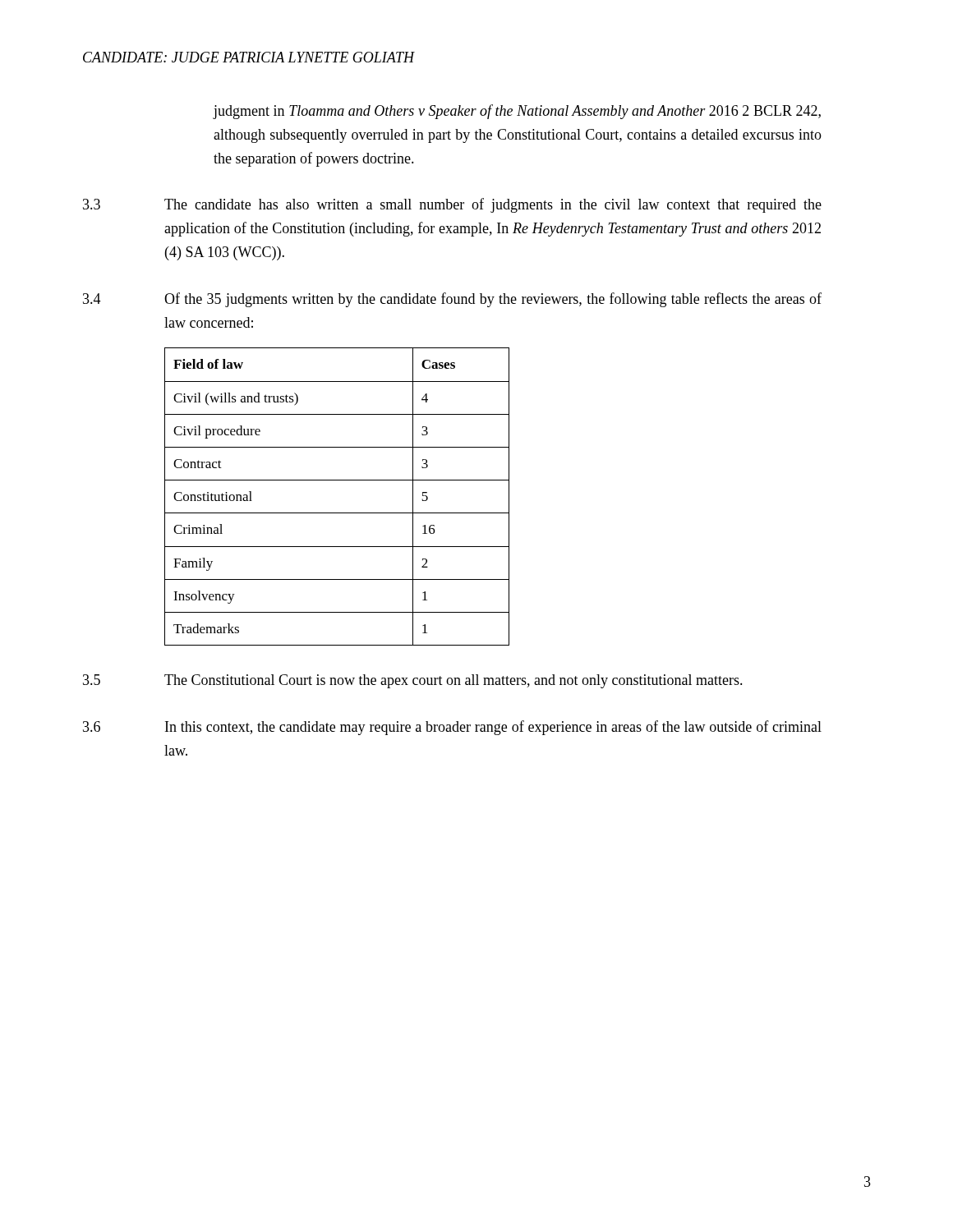Select the region starting "3.4 Of the 35"
The image size is (953, 1232).
point(452,300)
